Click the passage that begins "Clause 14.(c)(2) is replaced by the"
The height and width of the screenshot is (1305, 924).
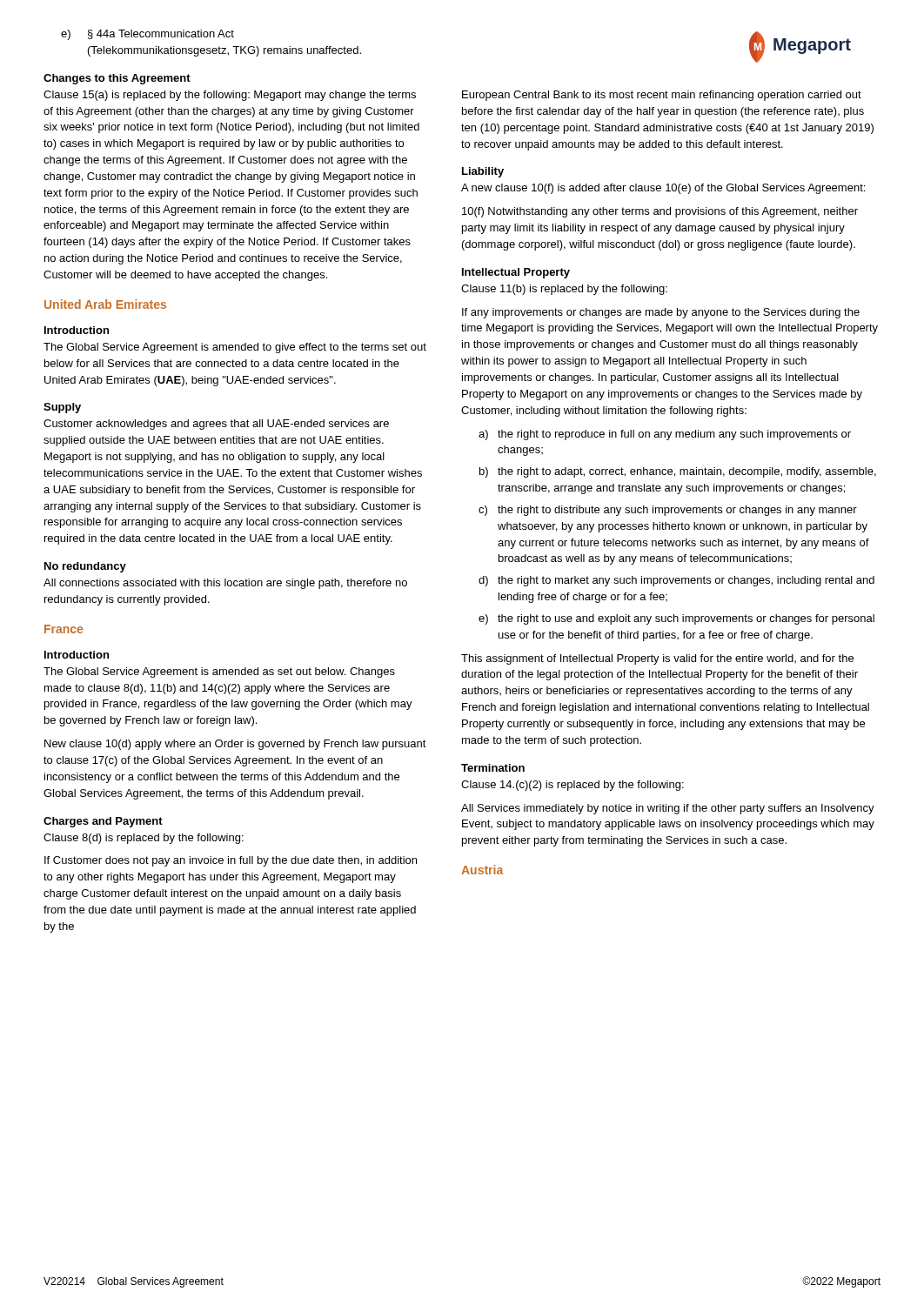671,785
